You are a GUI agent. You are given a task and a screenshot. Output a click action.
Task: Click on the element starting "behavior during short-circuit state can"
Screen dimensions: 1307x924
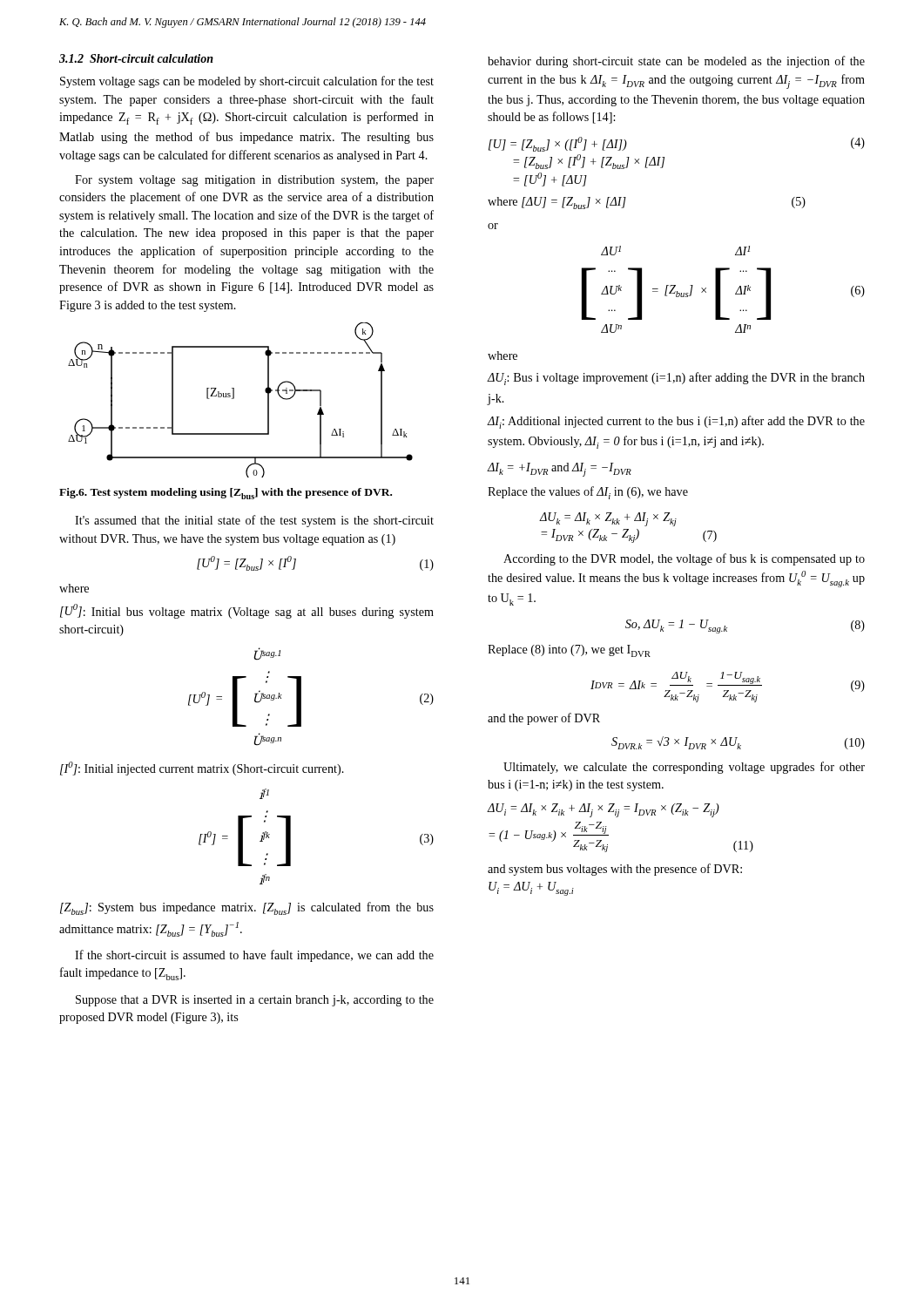tap(676, 89)
